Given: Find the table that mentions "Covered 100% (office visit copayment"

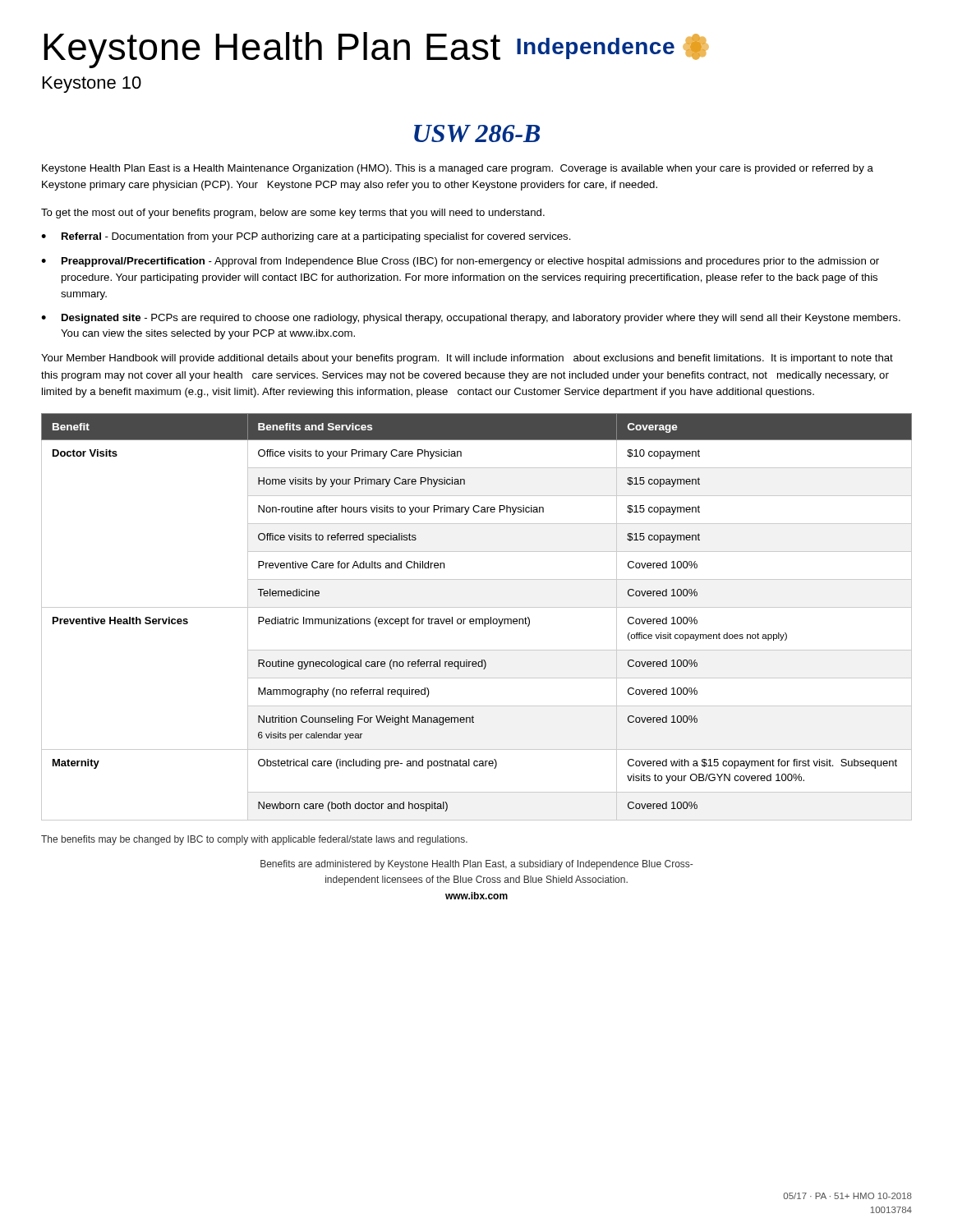Looking at the screenshot, I should (476, 617).
